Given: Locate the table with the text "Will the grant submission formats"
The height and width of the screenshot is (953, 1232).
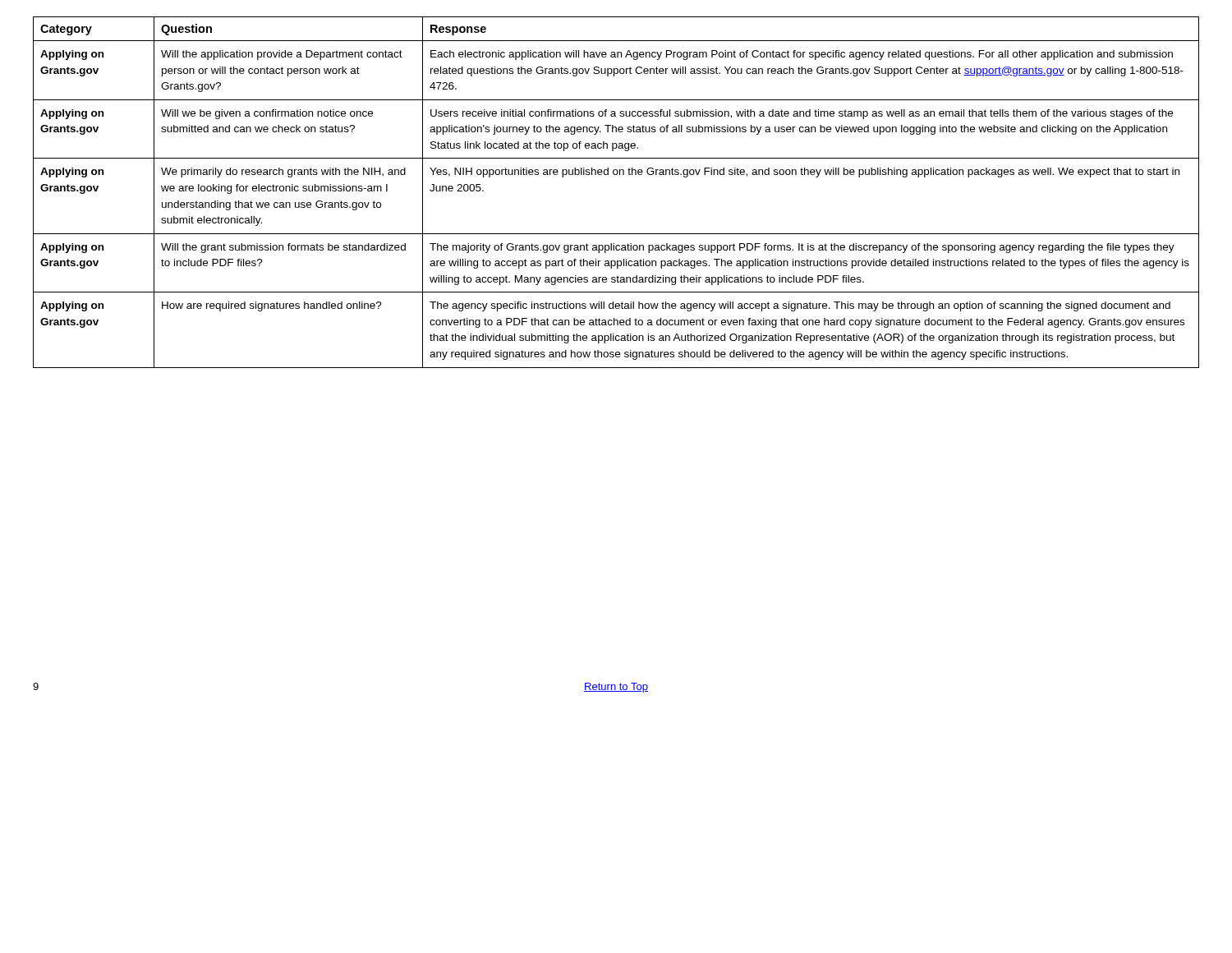Looking at the screenshot, I should click(616, 192).
